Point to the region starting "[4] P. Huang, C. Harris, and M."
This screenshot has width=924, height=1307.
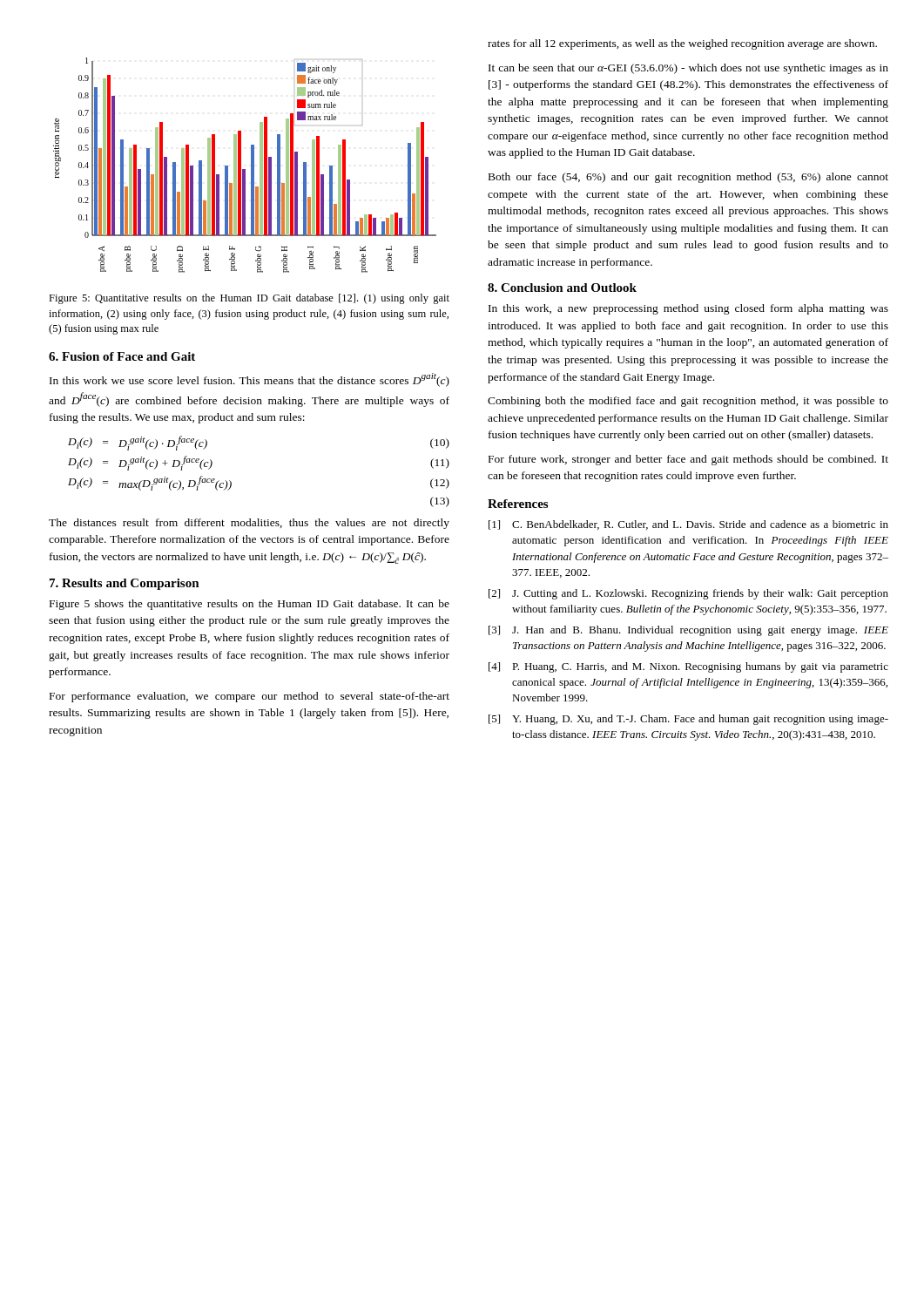[688, 682]
